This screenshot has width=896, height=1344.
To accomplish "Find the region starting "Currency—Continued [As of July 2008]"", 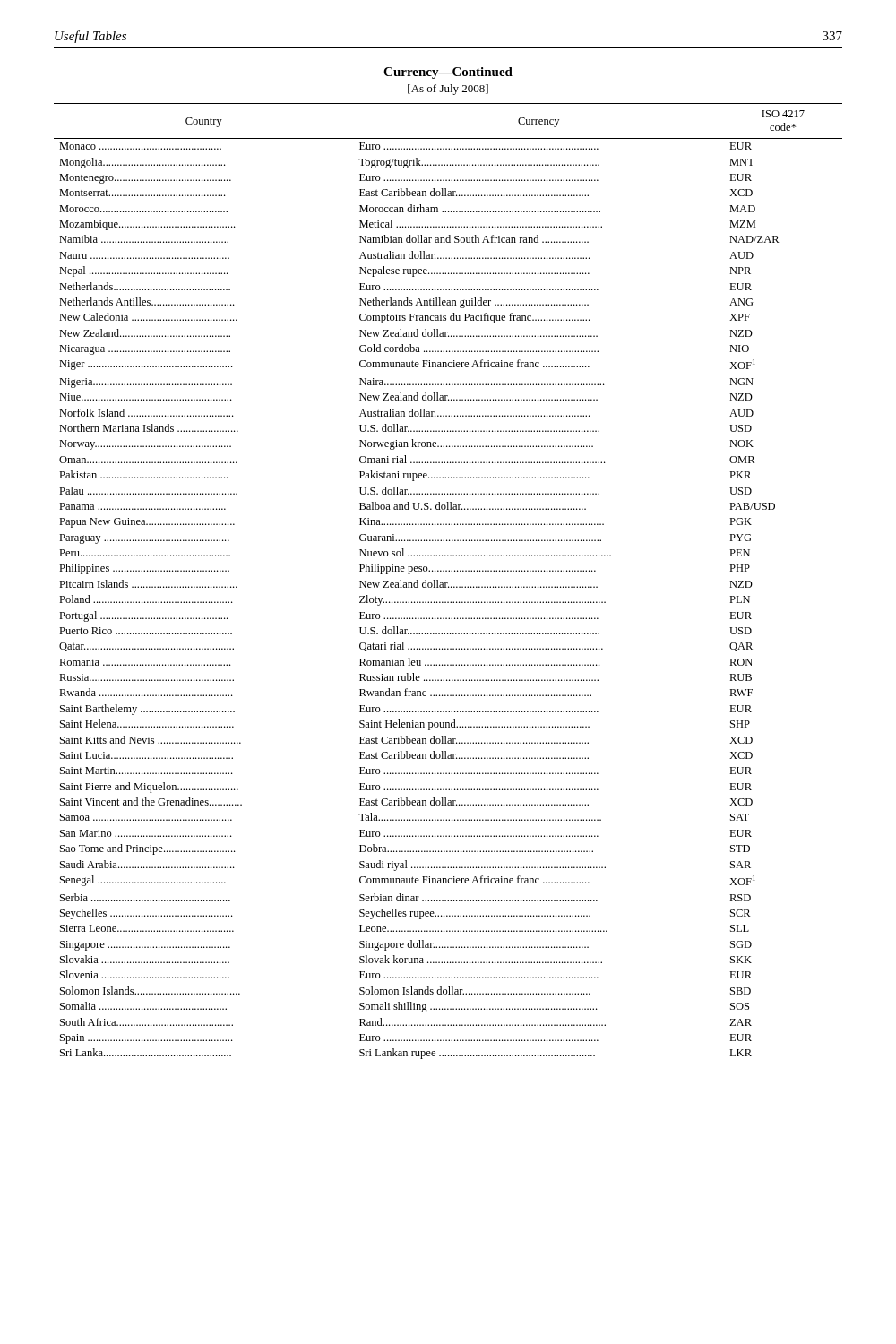I will pos(448,80).
